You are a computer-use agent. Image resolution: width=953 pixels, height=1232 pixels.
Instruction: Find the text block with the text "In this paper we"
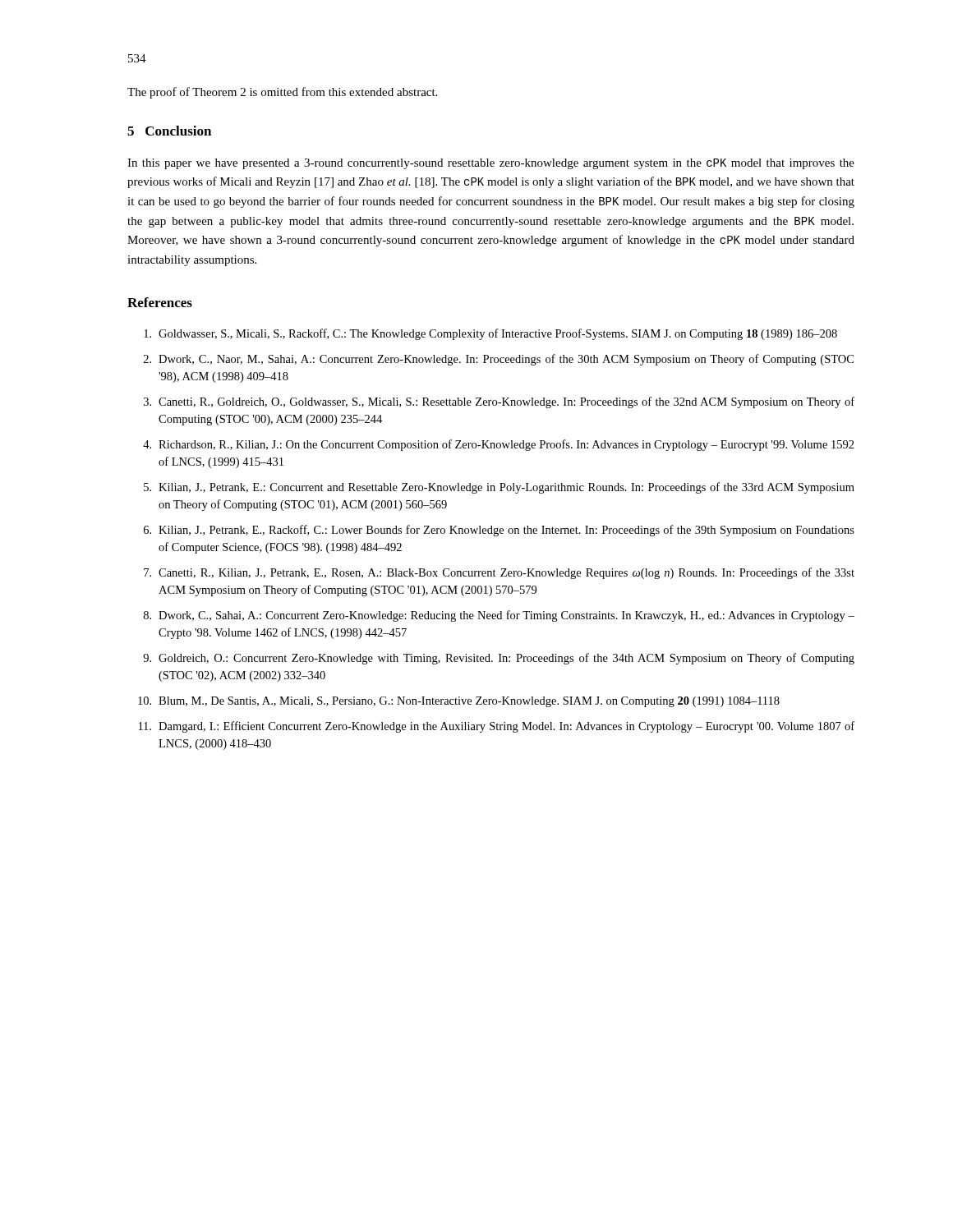(491, 211)
